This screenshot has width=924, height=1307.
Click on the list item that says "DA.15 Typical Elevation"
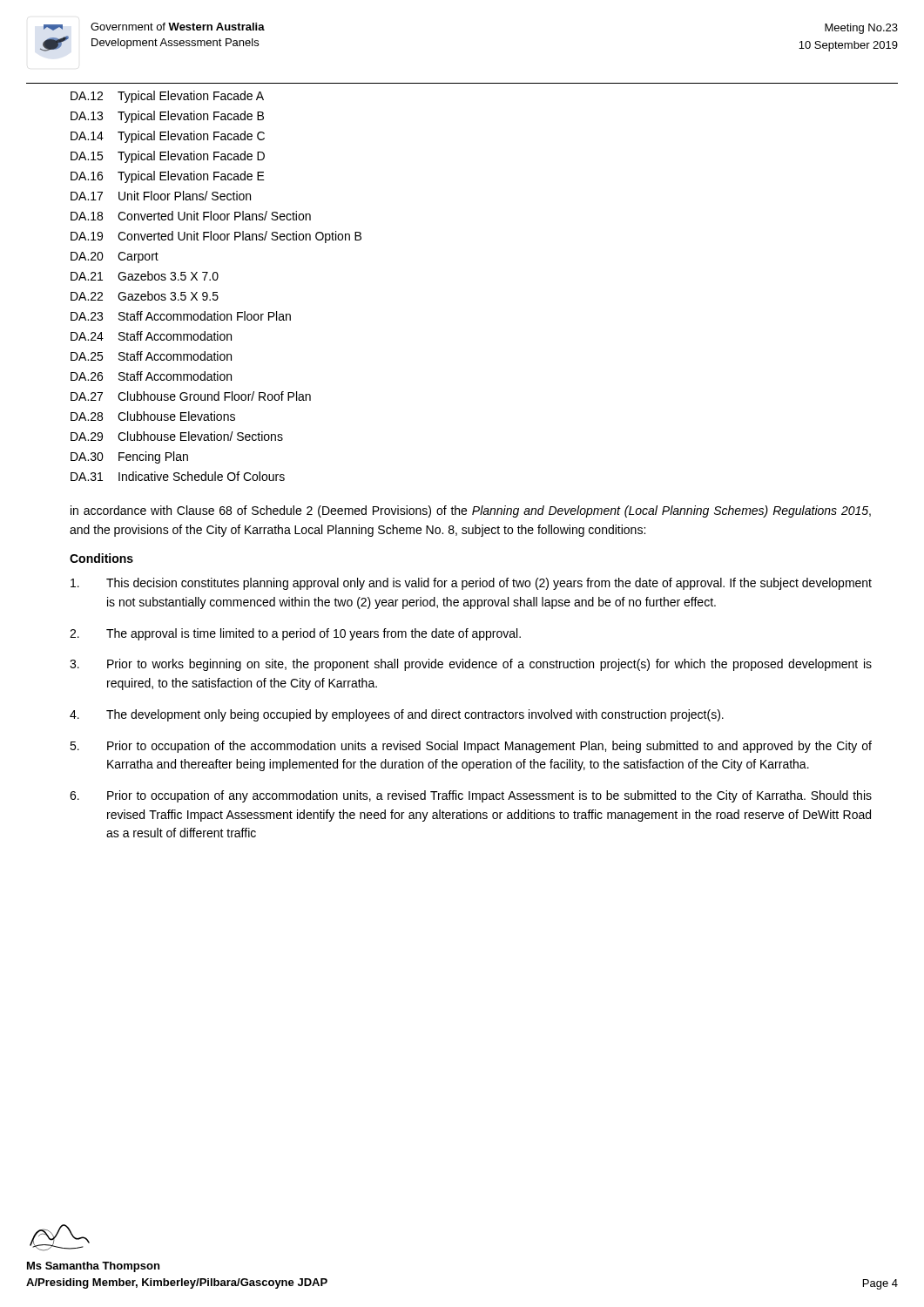[x=168, y=157]
